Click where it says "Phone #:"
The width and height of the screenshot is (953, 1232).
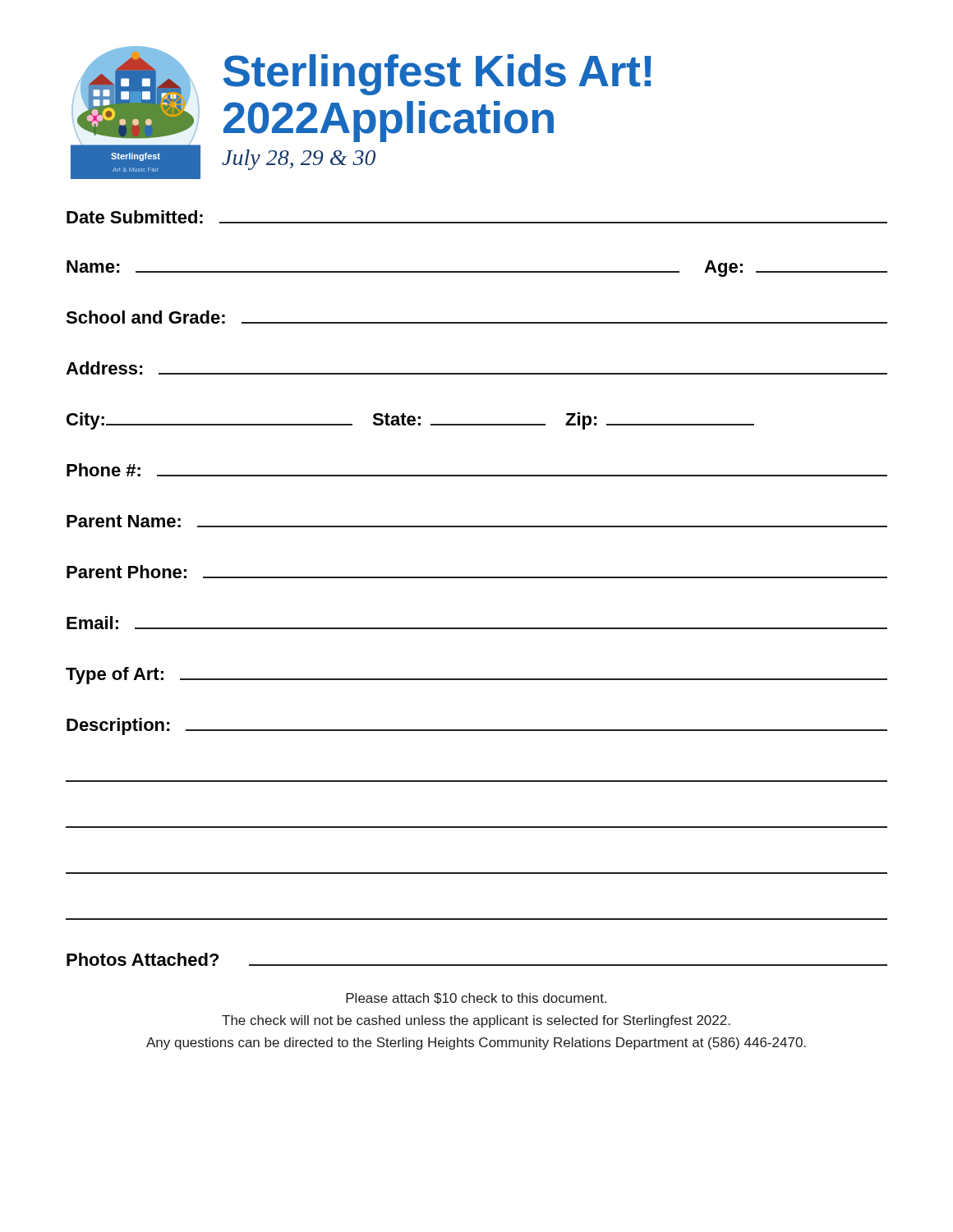point(476,468)
